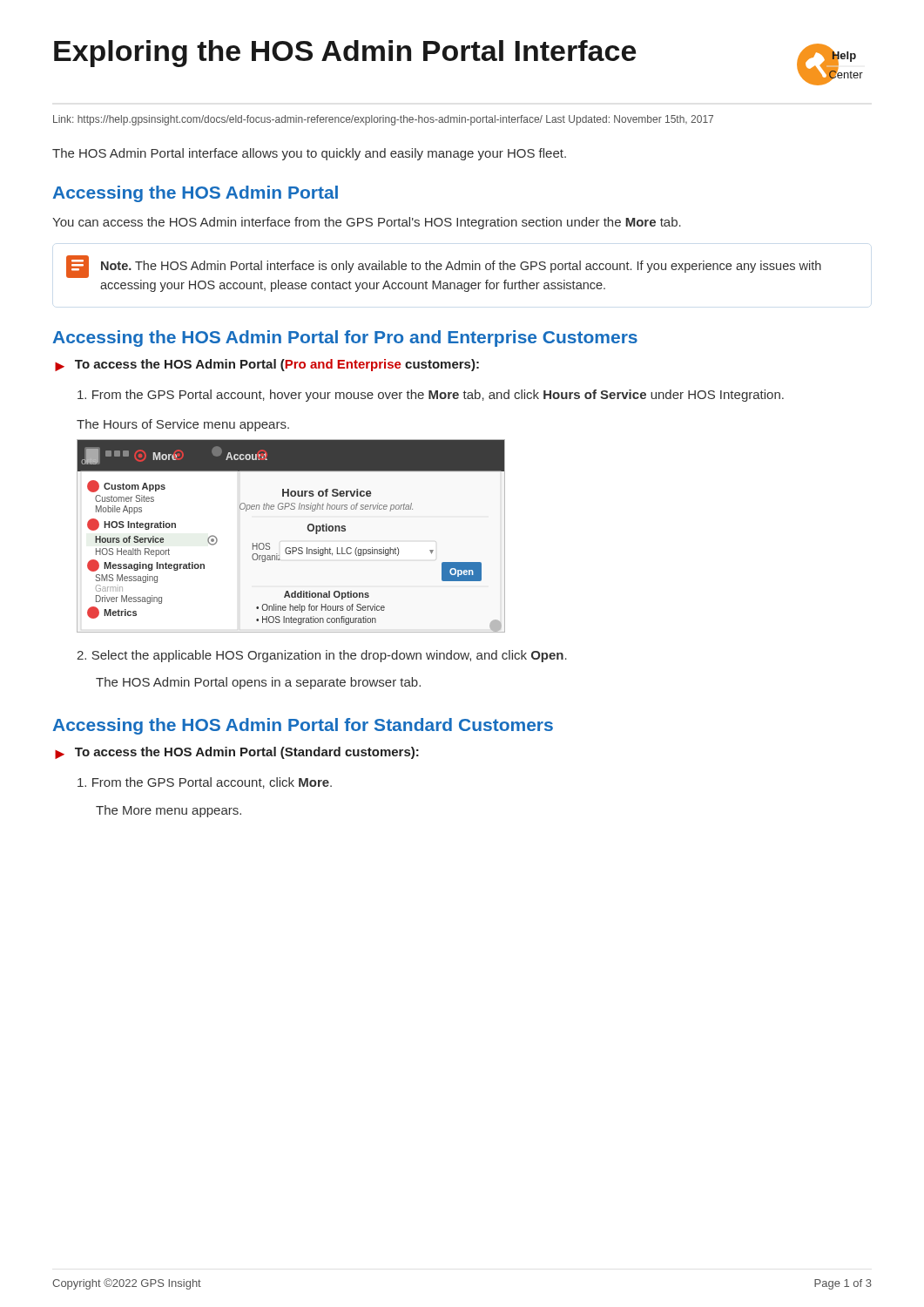Find the logo

(833, 64)
